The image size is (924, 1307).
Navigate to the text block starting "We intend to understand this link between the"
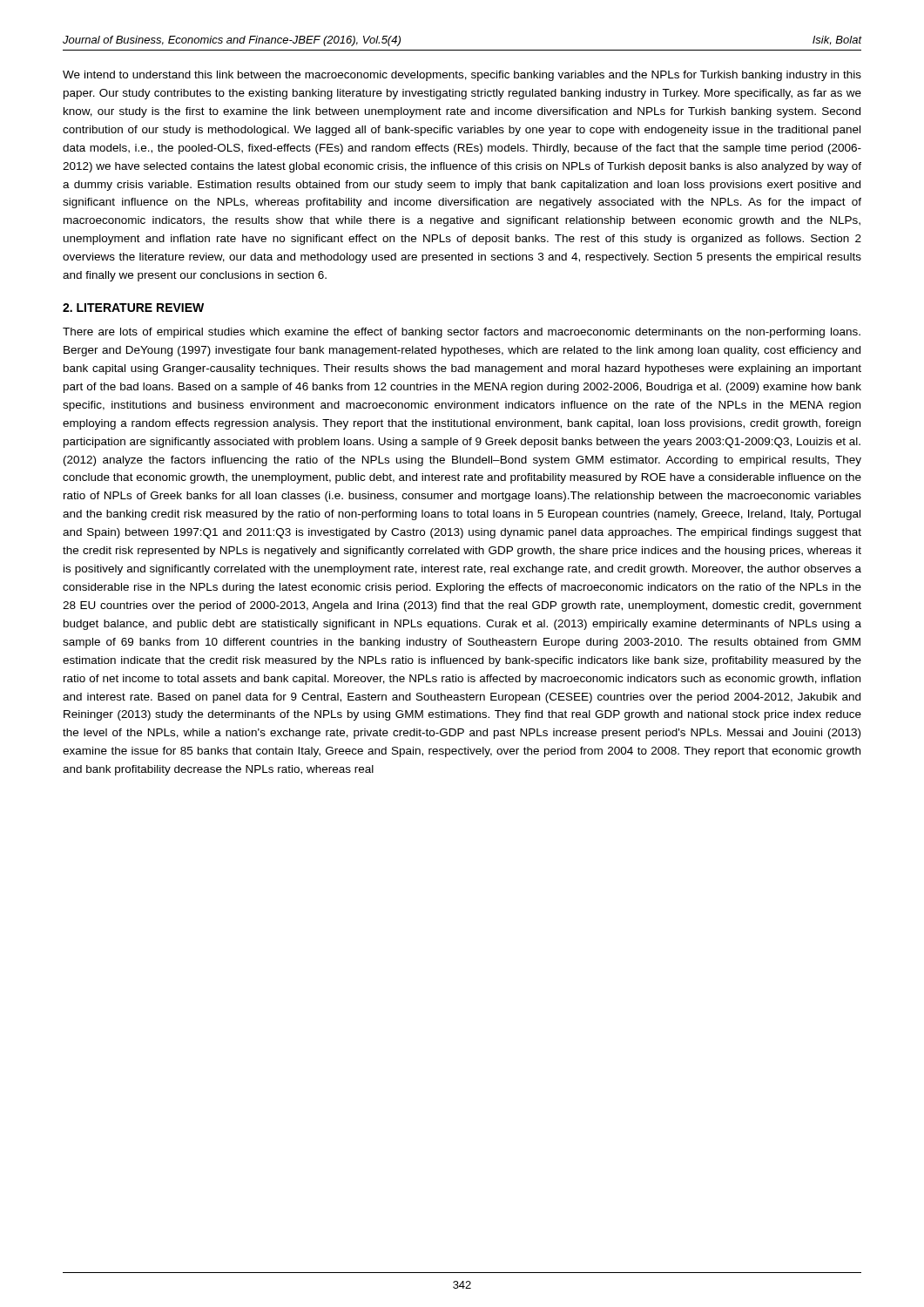[x=462, y=175]
